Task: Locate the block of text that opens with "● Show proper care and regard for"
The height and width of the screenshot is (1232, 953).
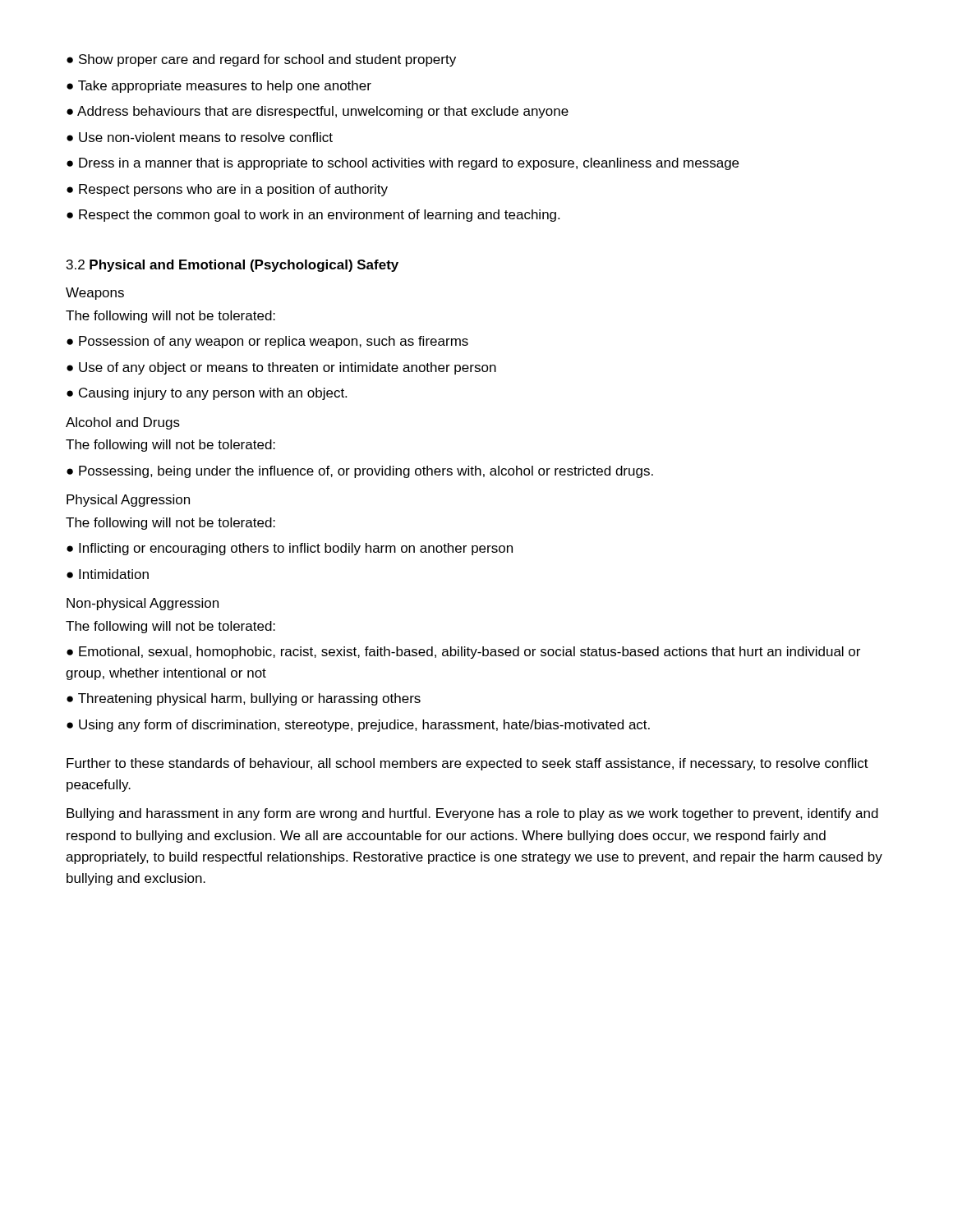Action: [261, 60]
